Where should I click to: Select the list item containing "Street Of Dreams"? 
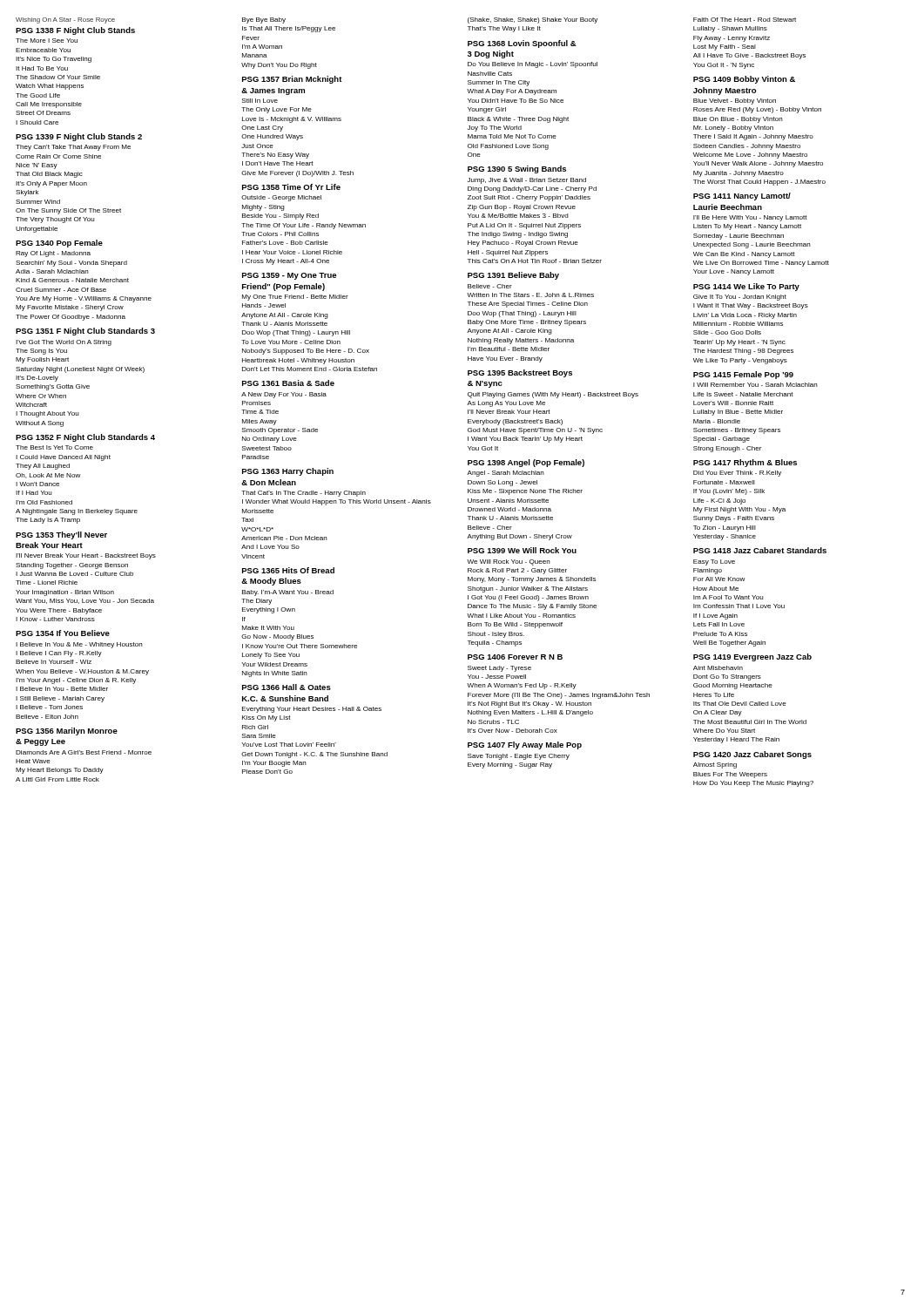(x=43, y=113)
